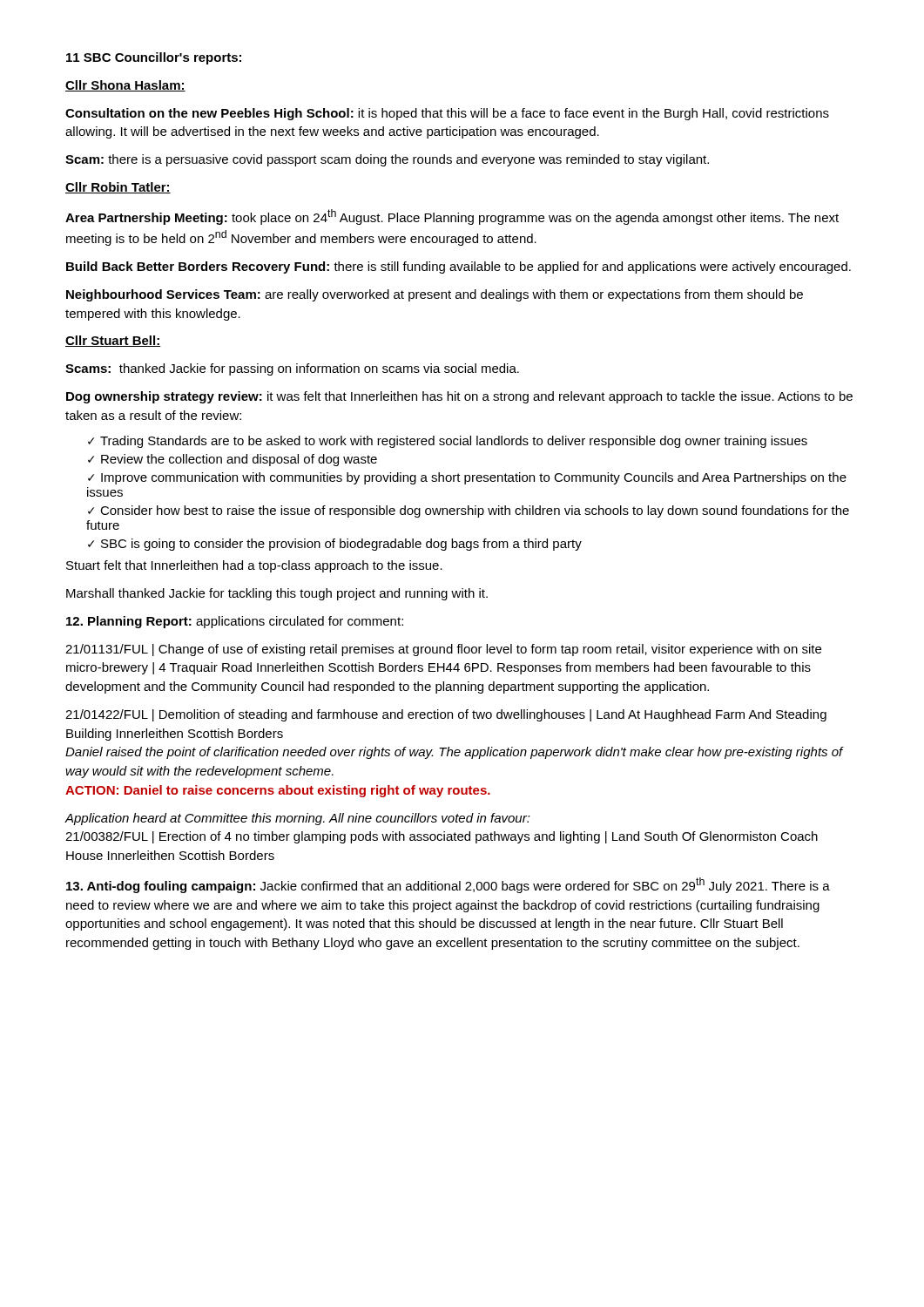
Task: Find the text block that reads "Marshall thanked Jackie for"
Action: point(462,593)
